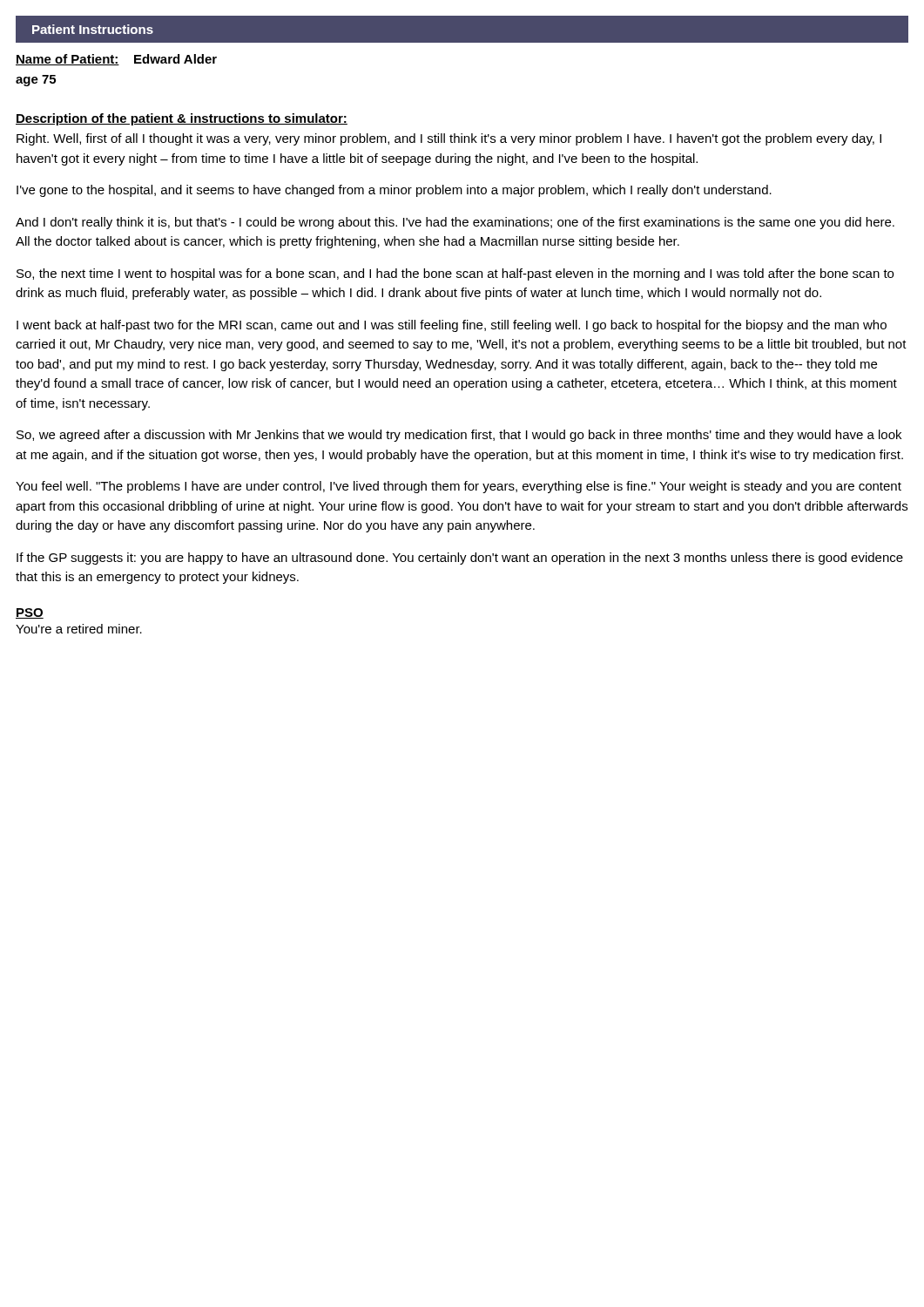Find the block on this page that starts "You feel well. "The problems"
The height and width of the screenshot is (1307, 924).
pyautogui.click(x=462, y=505)
